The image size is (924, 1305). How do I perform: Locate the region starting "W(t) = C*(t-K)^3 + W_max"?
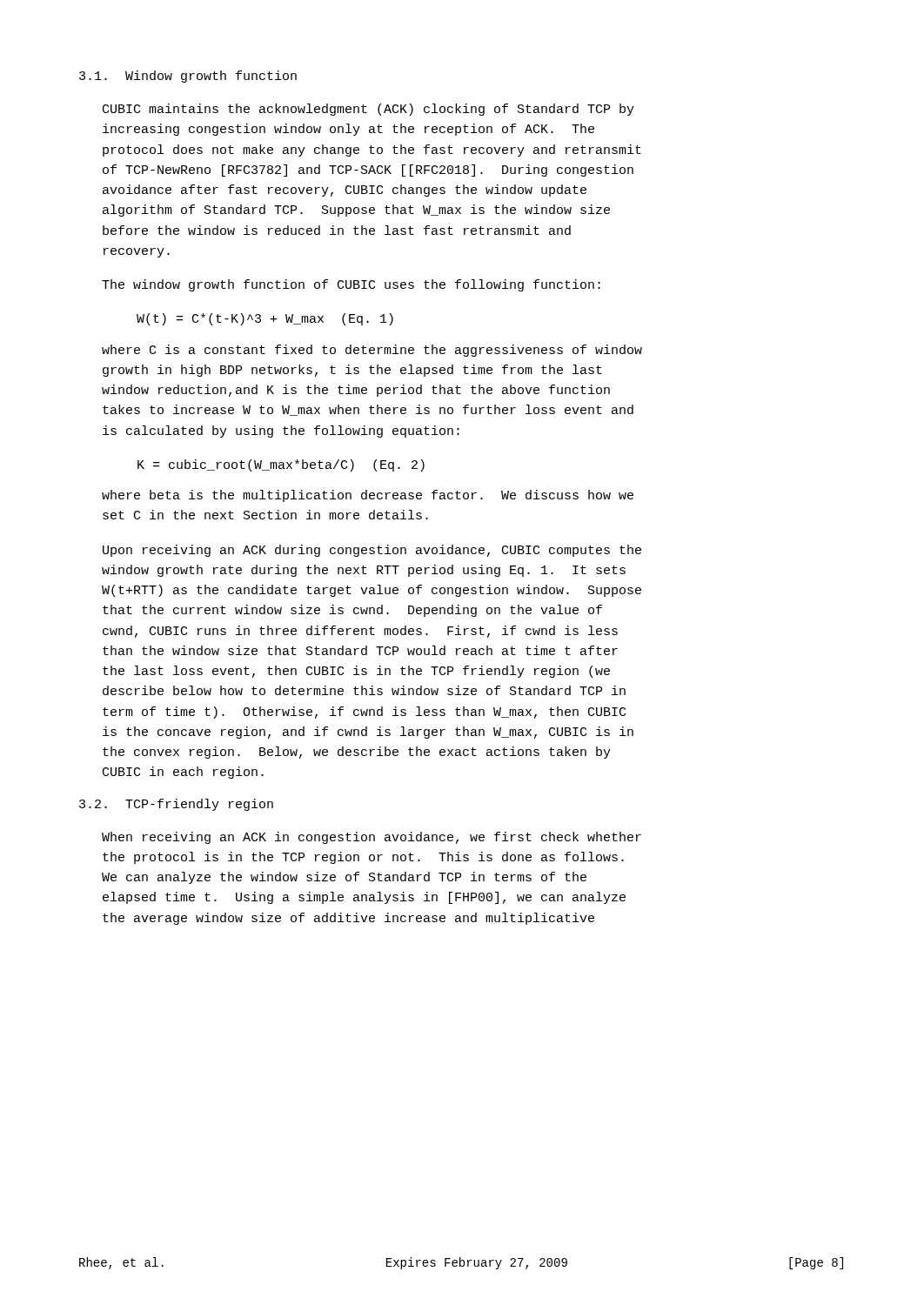tap(254, 320)
